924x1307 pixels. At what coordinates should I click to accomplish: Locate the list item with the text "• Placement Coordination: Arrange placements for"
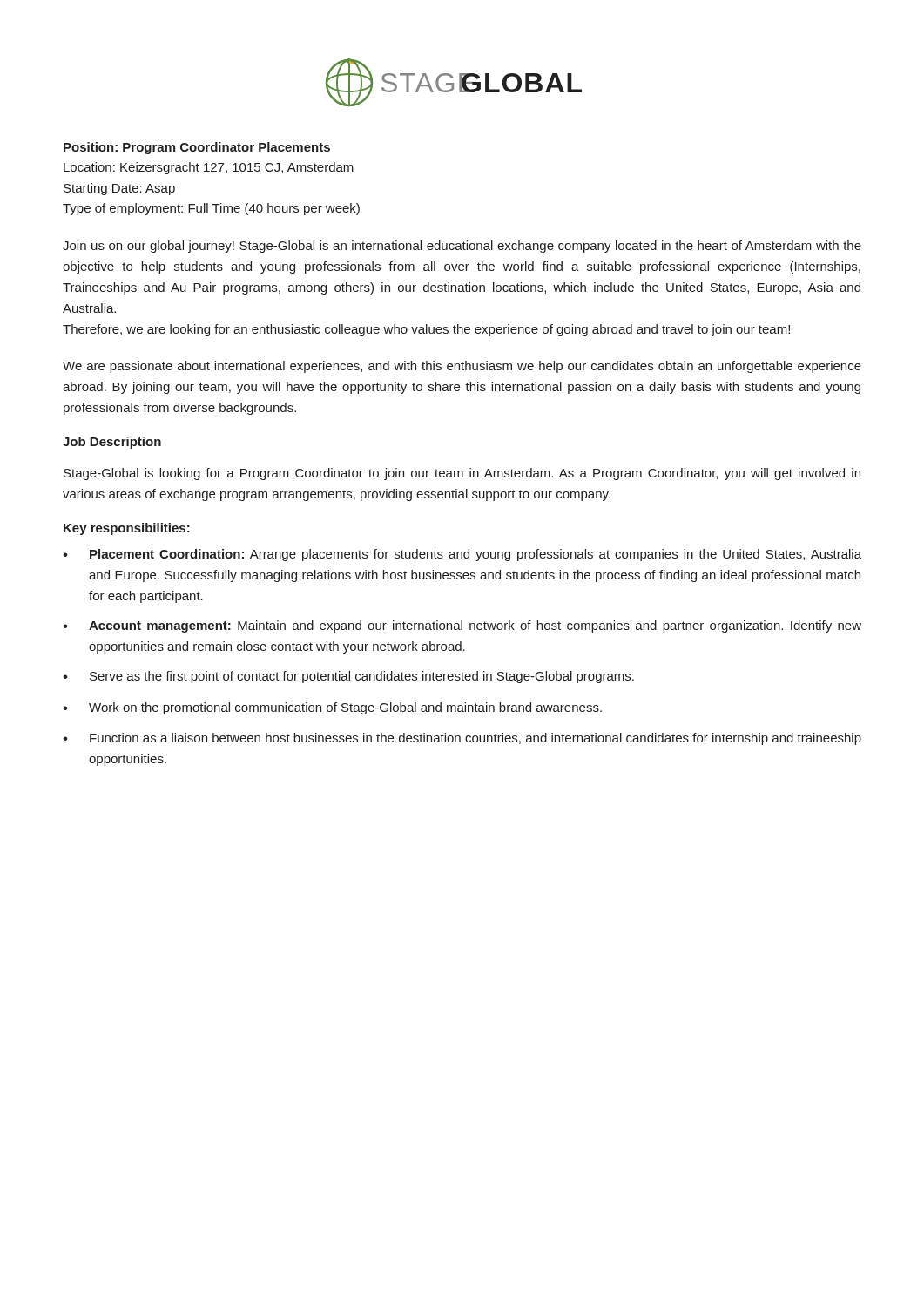tap(462, 575)
